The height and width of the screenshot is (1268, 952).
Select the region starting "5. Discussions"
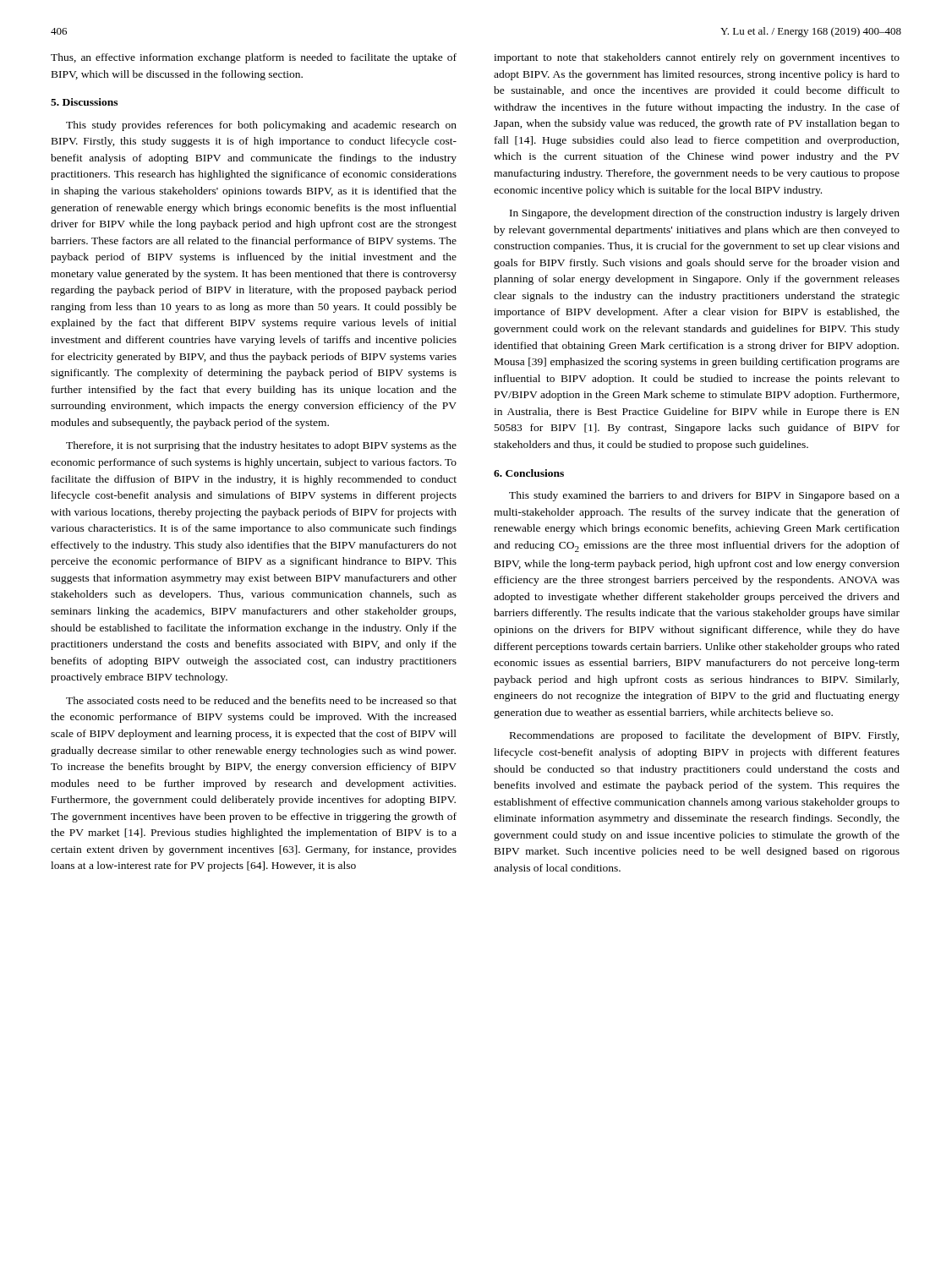pos(84,102)
